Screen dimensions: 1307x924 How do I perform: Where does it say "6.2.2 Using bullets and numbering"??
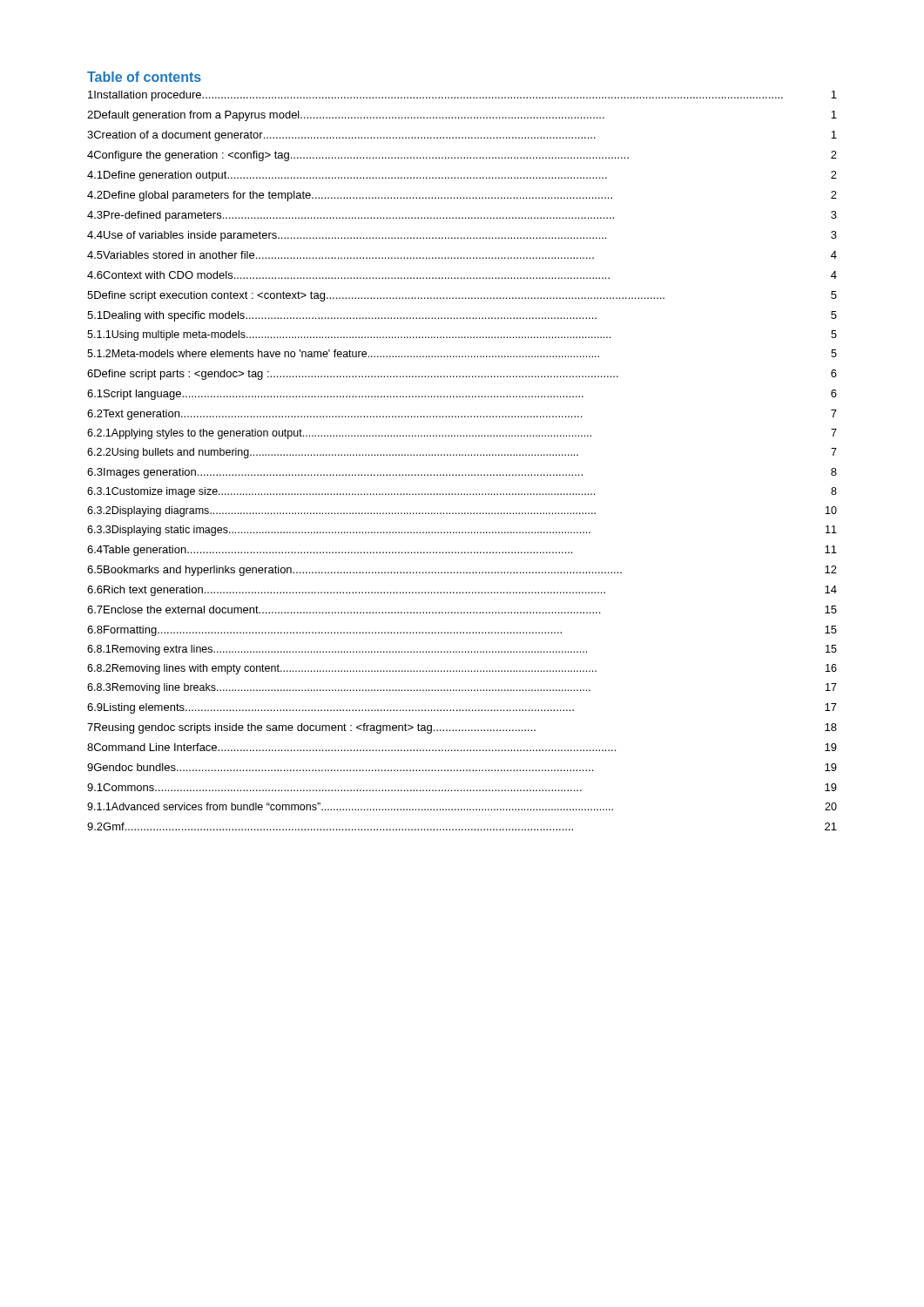[x=462, y=453]
